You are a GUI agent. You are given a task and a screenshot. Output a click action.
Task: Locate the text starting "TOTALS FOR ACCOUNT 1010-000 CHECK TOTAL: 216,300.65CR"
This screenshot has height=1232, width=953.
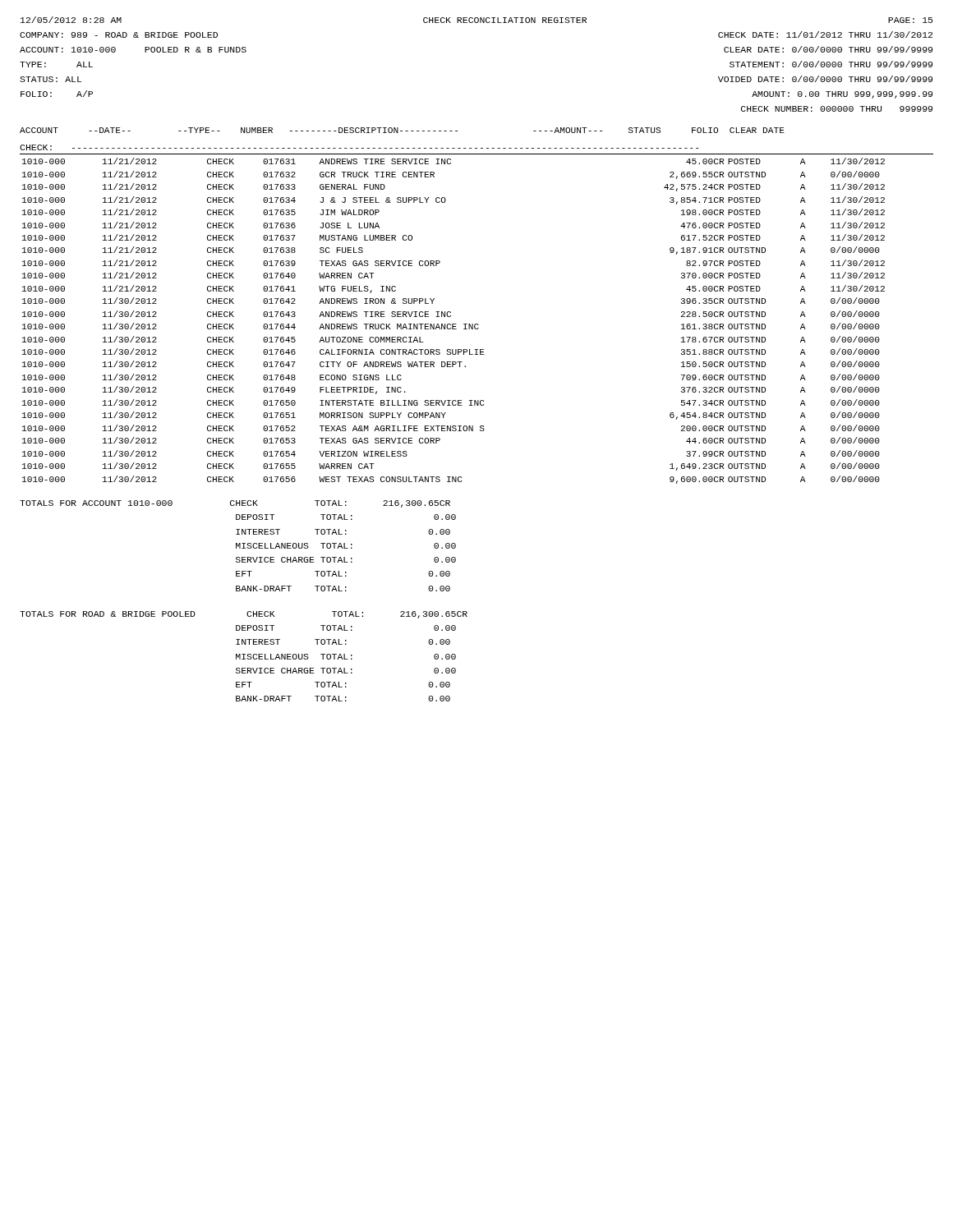point(235,504)
